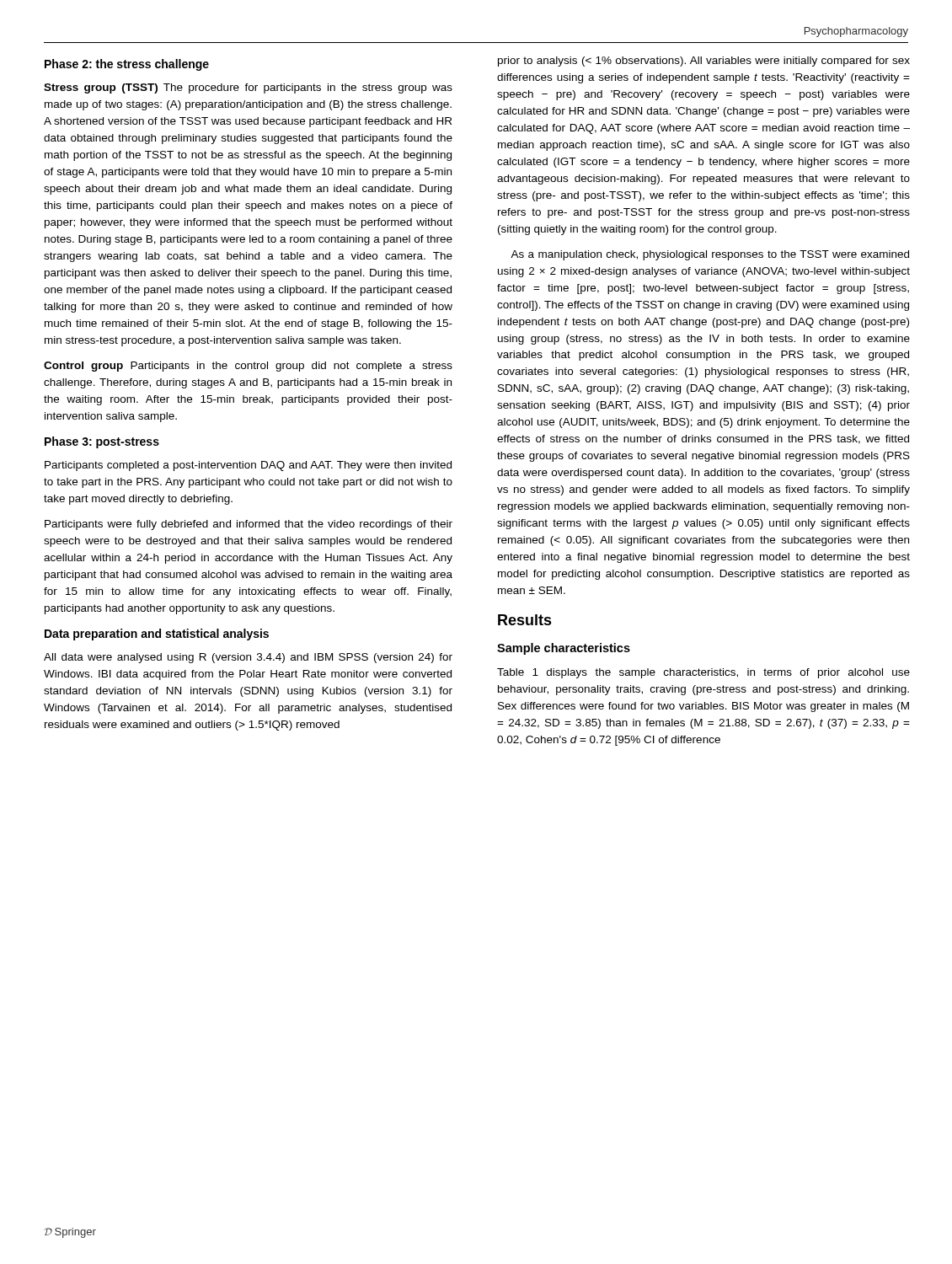Locate the block of text that opens with "prior to analysis (< 1% observations). All variables"
Screen dimensions: 1264x952
(x=703, y=144)
